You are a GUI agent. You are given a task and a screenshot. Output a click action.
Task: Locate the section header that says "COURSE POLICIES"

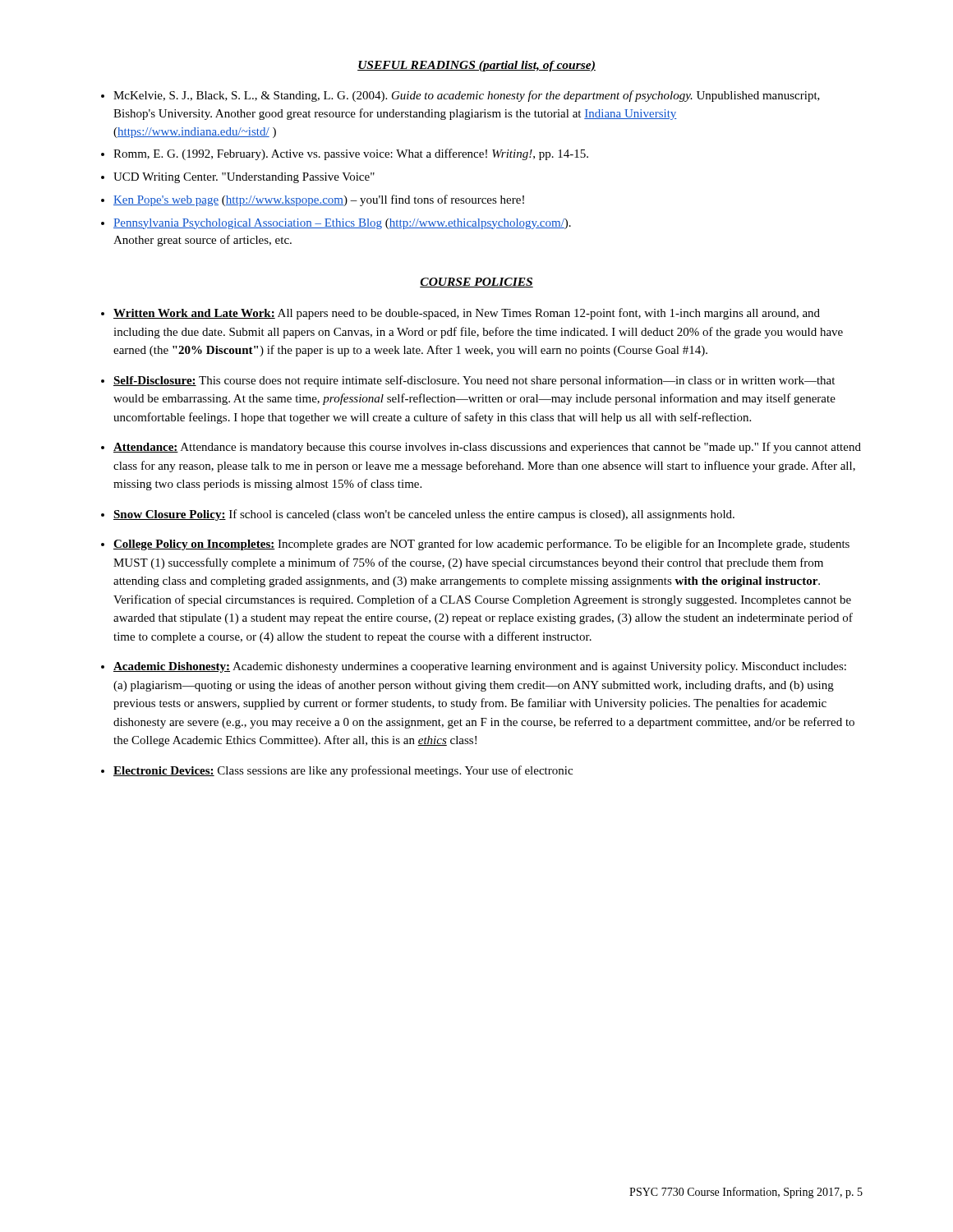[476, 281]
